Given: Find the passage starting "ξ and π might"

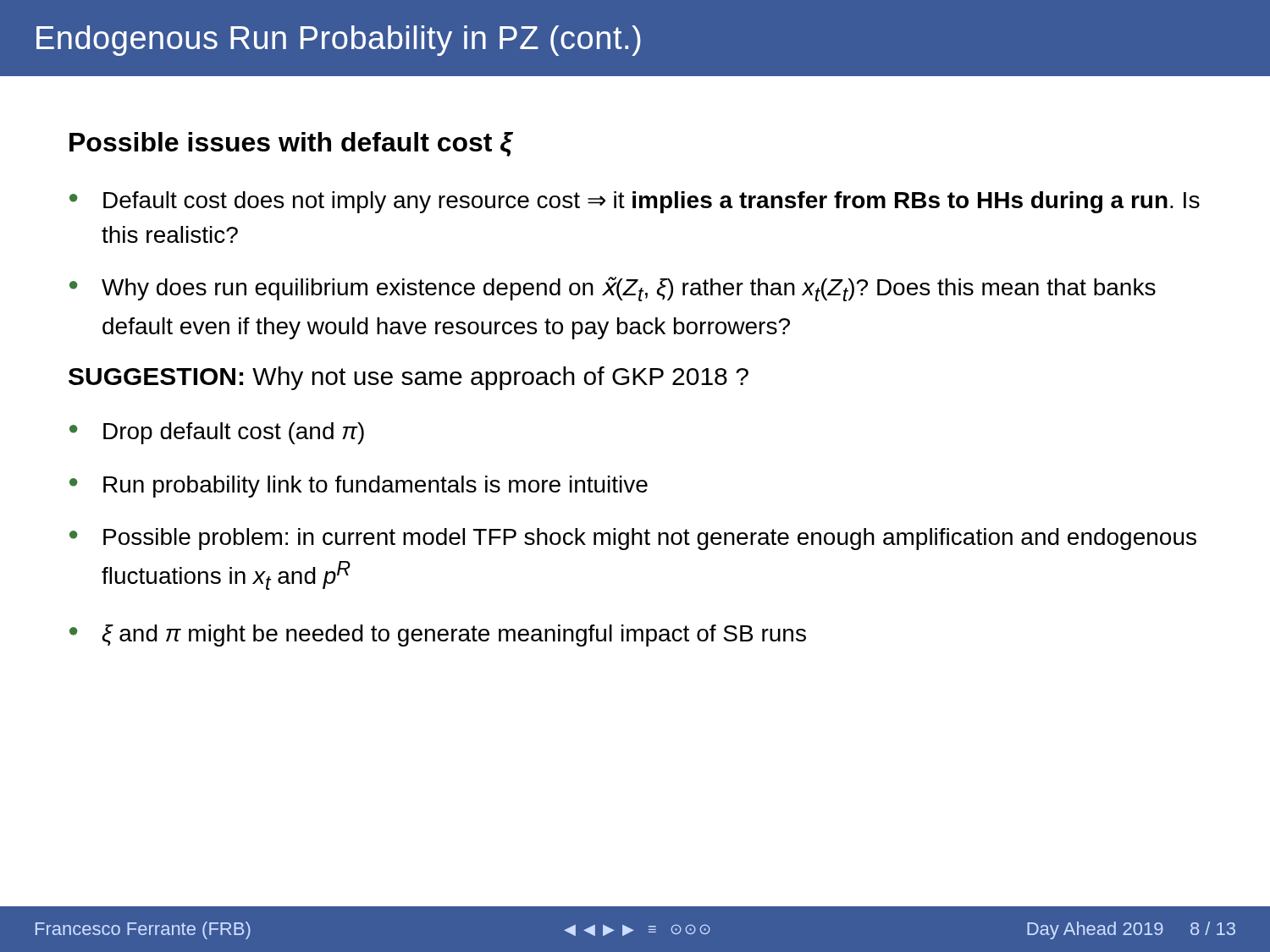Looking at the screenshot, I should click(x=454, y=633).
